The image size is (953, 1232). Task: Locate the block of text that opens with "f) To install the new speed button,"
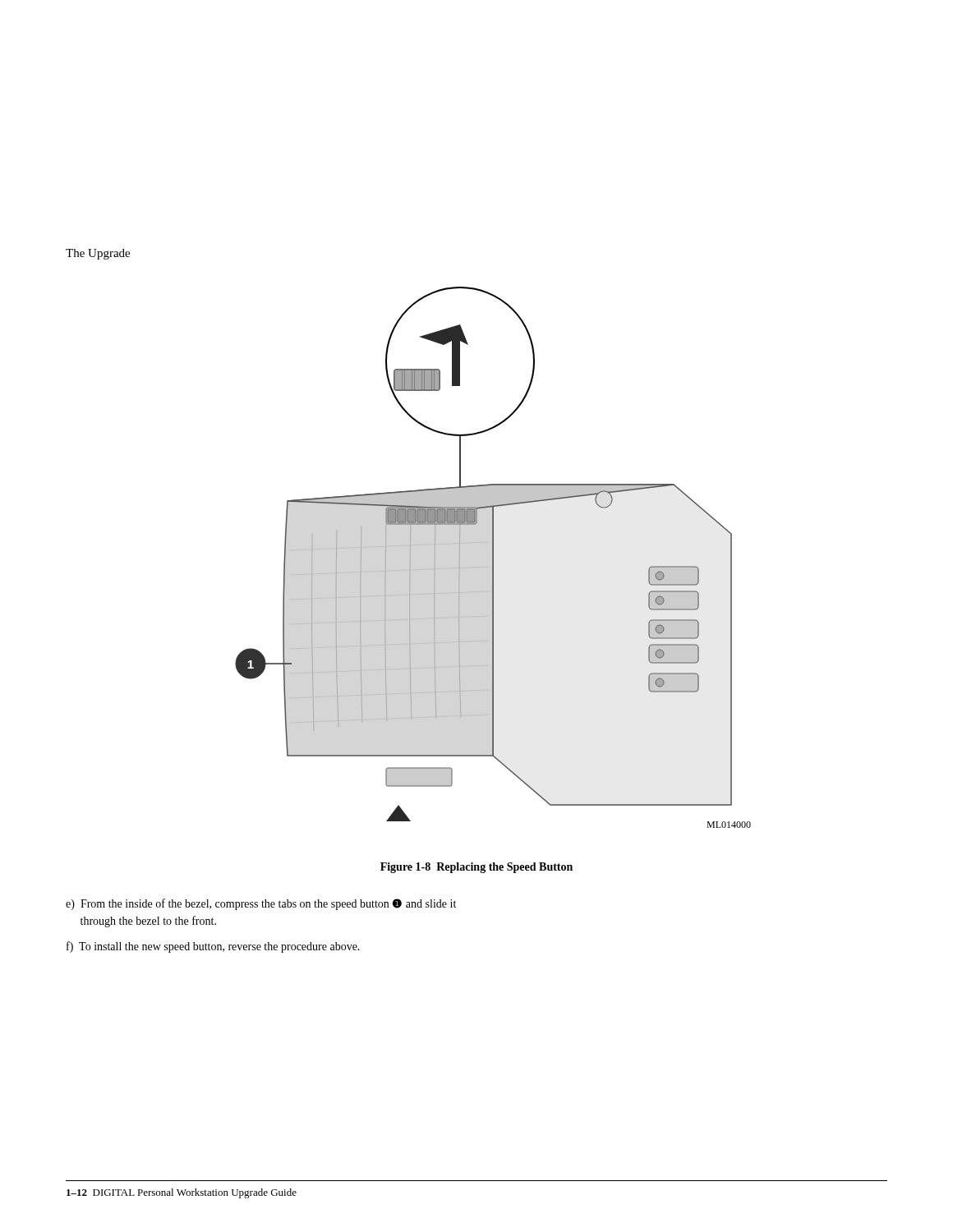[x=213, y=947]
